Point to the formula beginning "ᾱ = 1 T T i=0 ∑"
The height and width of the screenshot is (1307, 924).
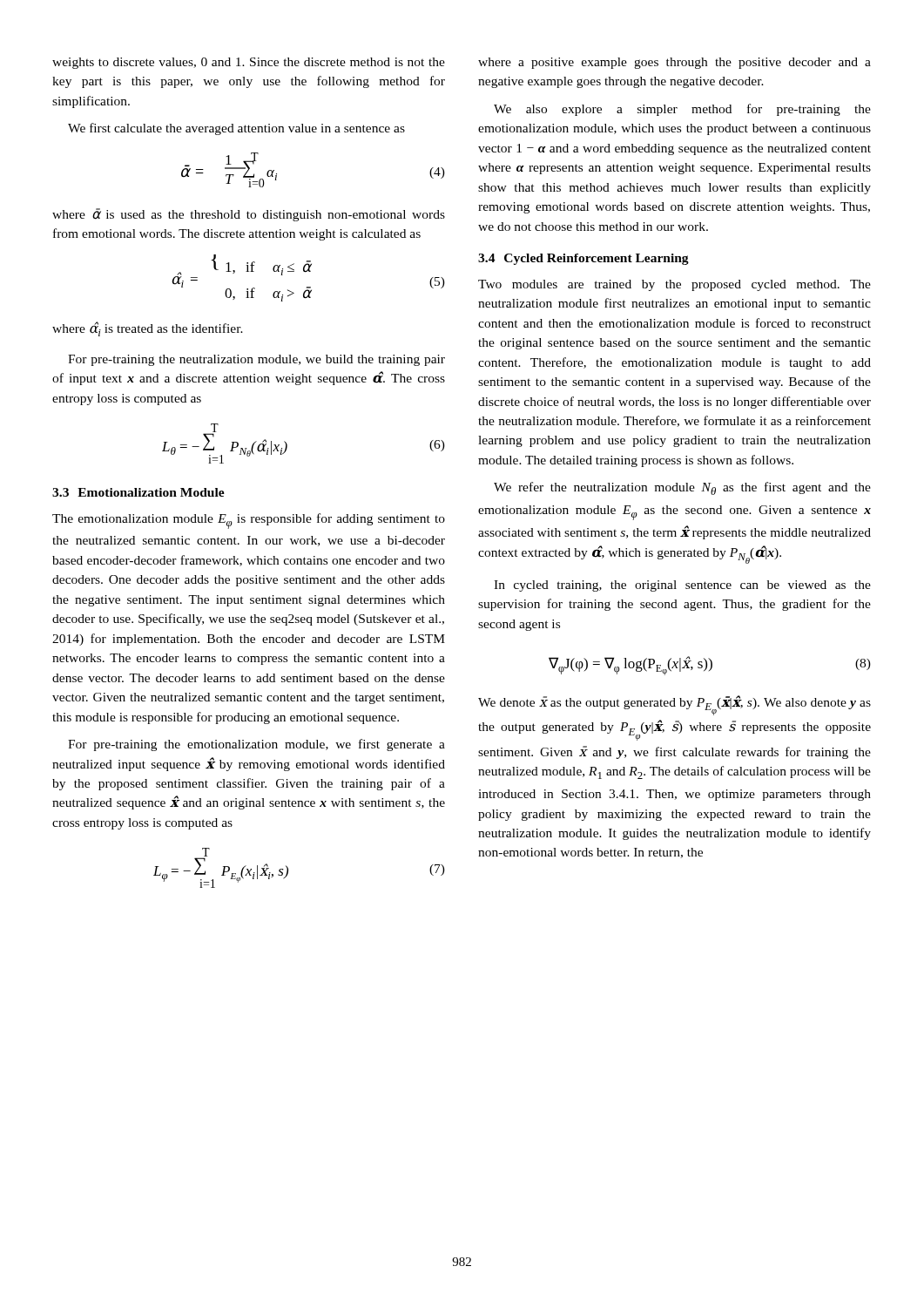pyautogui.click(x=249, y=172)
